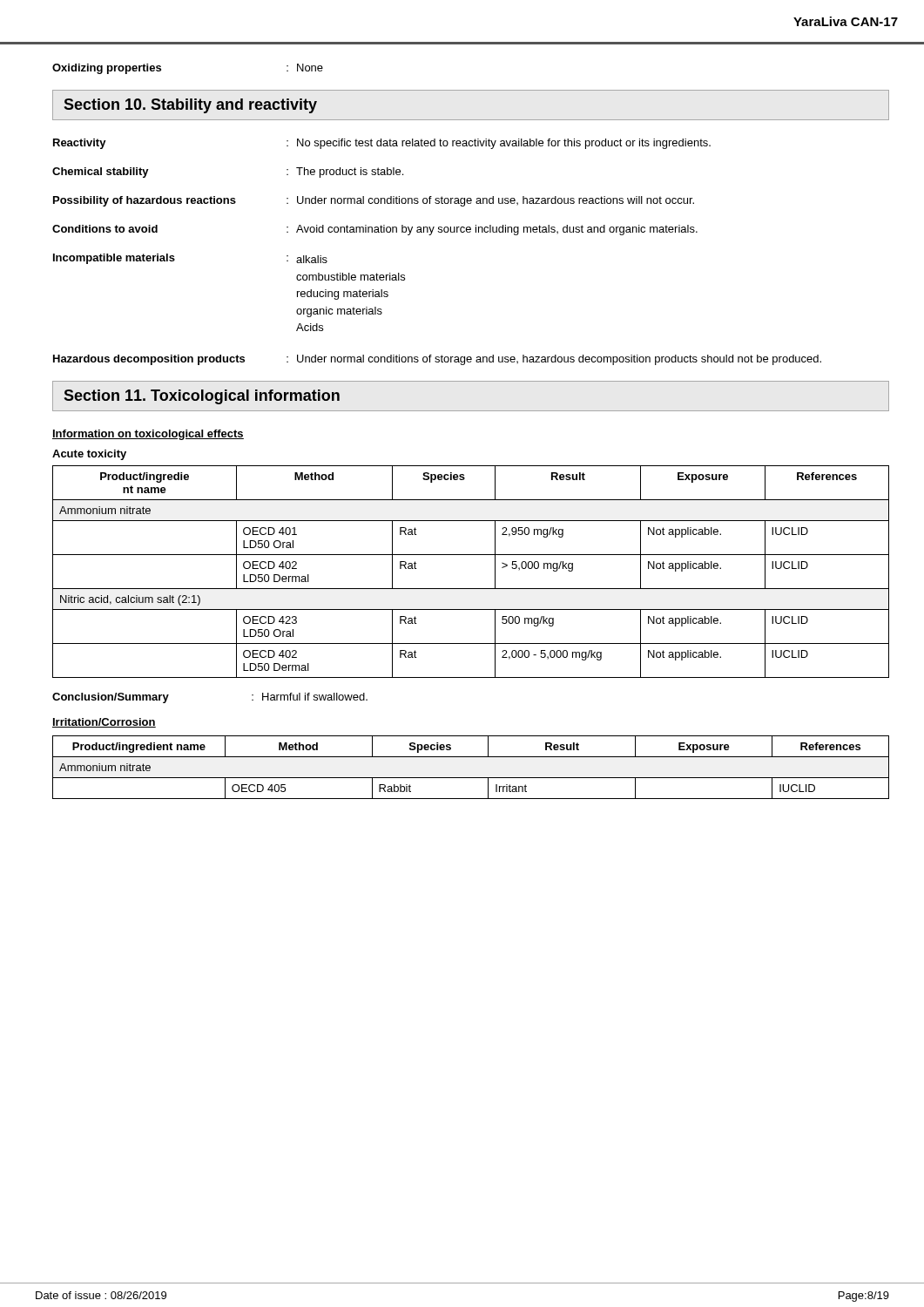Click on the element starting "Acute toxicity"
Image resolution: width=924 pixels, height=1307 pixels.
pos(89,453)
